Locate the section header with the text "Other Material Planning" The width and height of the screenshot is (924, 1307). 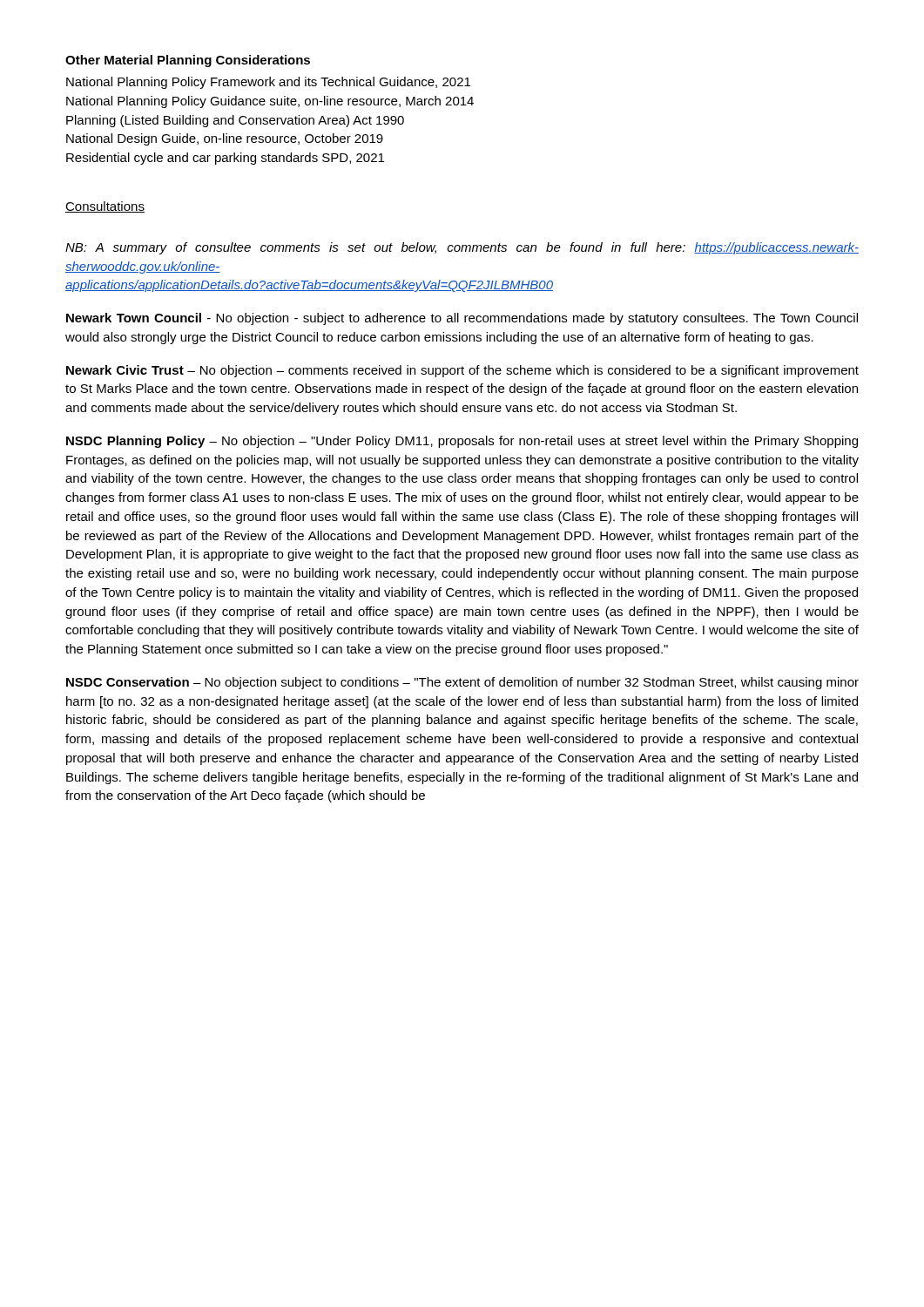pos(188,60)
